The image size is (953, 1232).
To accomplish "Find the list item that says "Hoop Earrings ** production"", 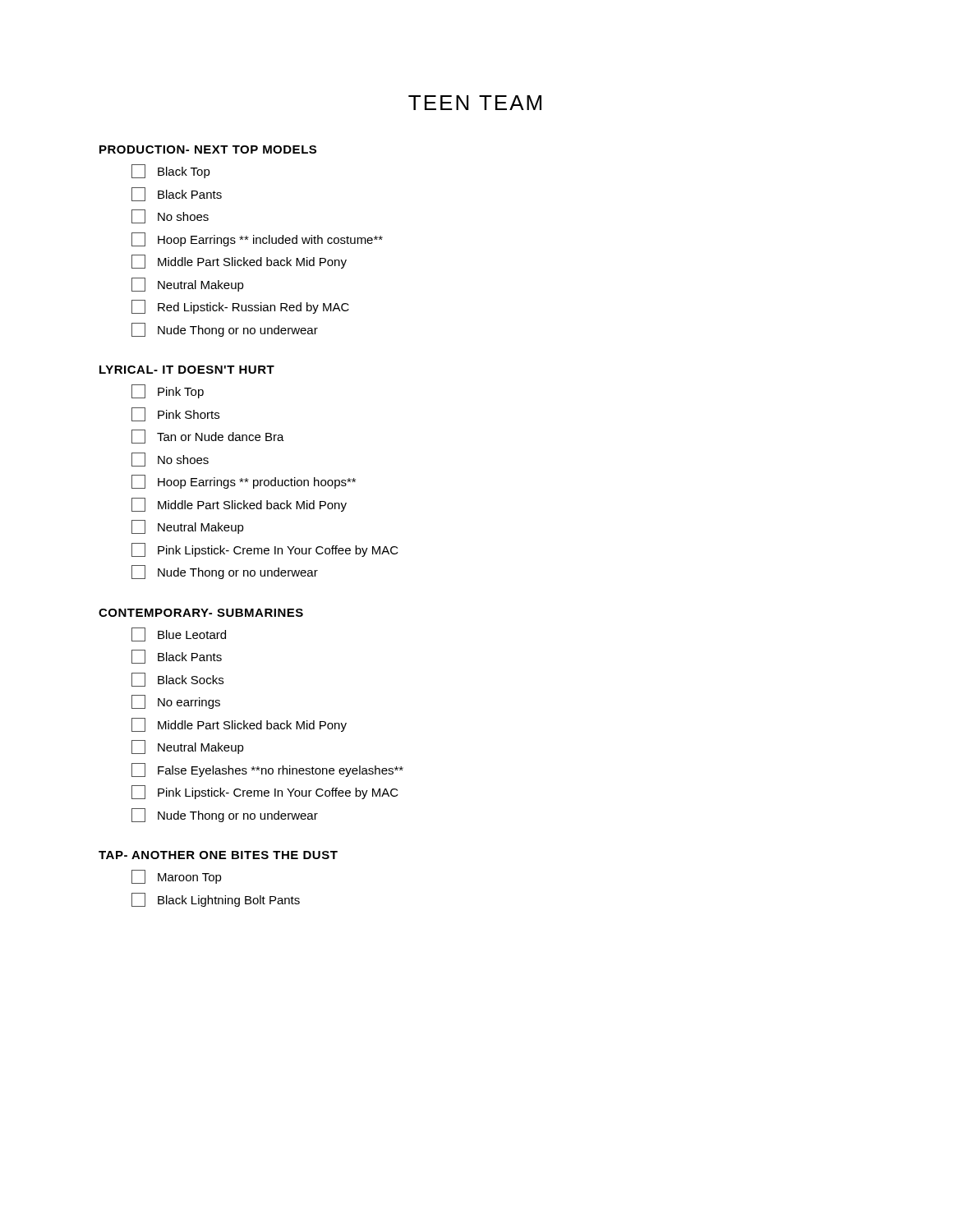I will 244,482.
